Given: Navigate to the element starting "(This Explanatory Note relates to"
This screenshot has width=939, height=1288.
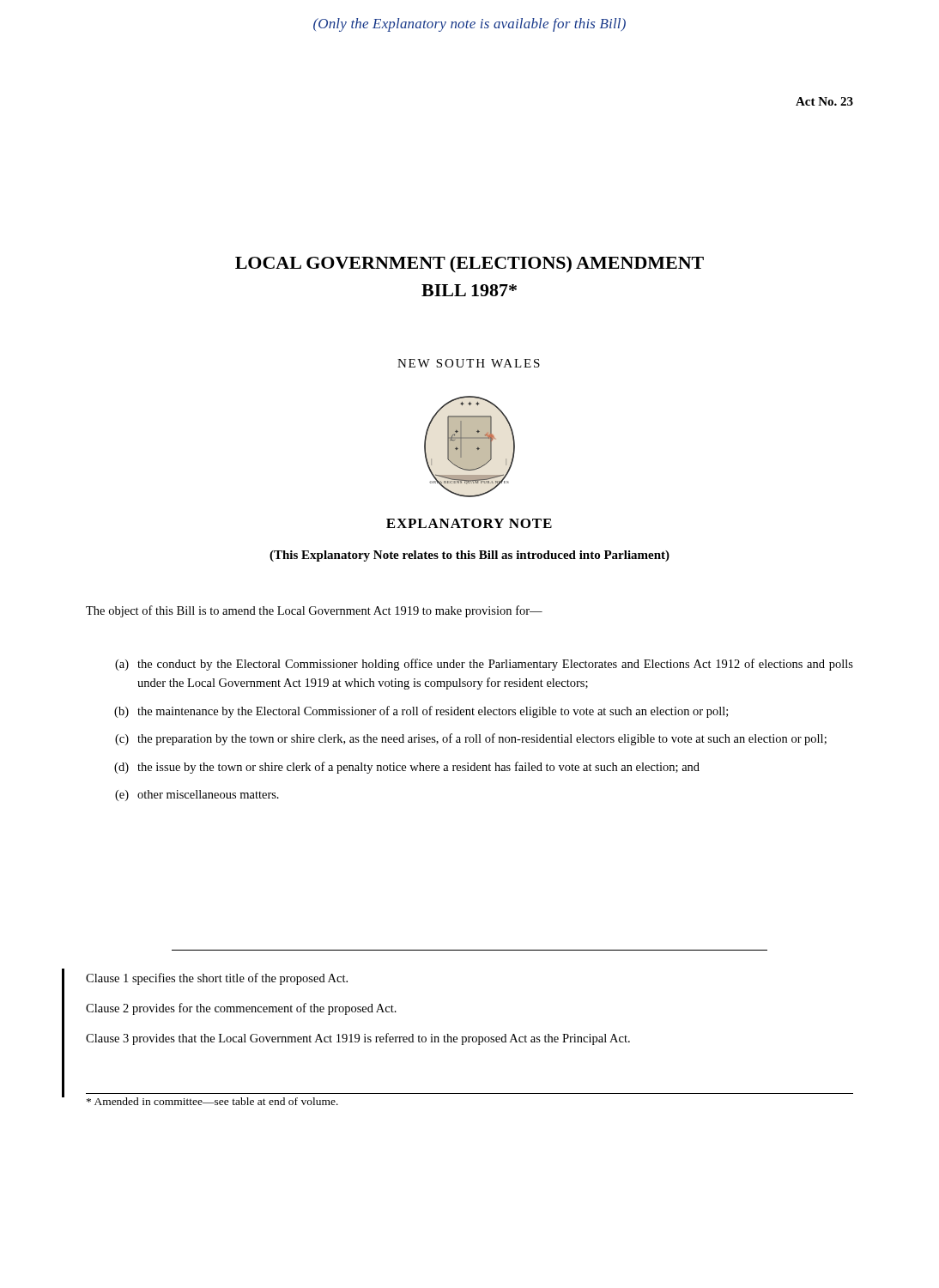Looking at the screenshot, I should (x=470, y=555).
